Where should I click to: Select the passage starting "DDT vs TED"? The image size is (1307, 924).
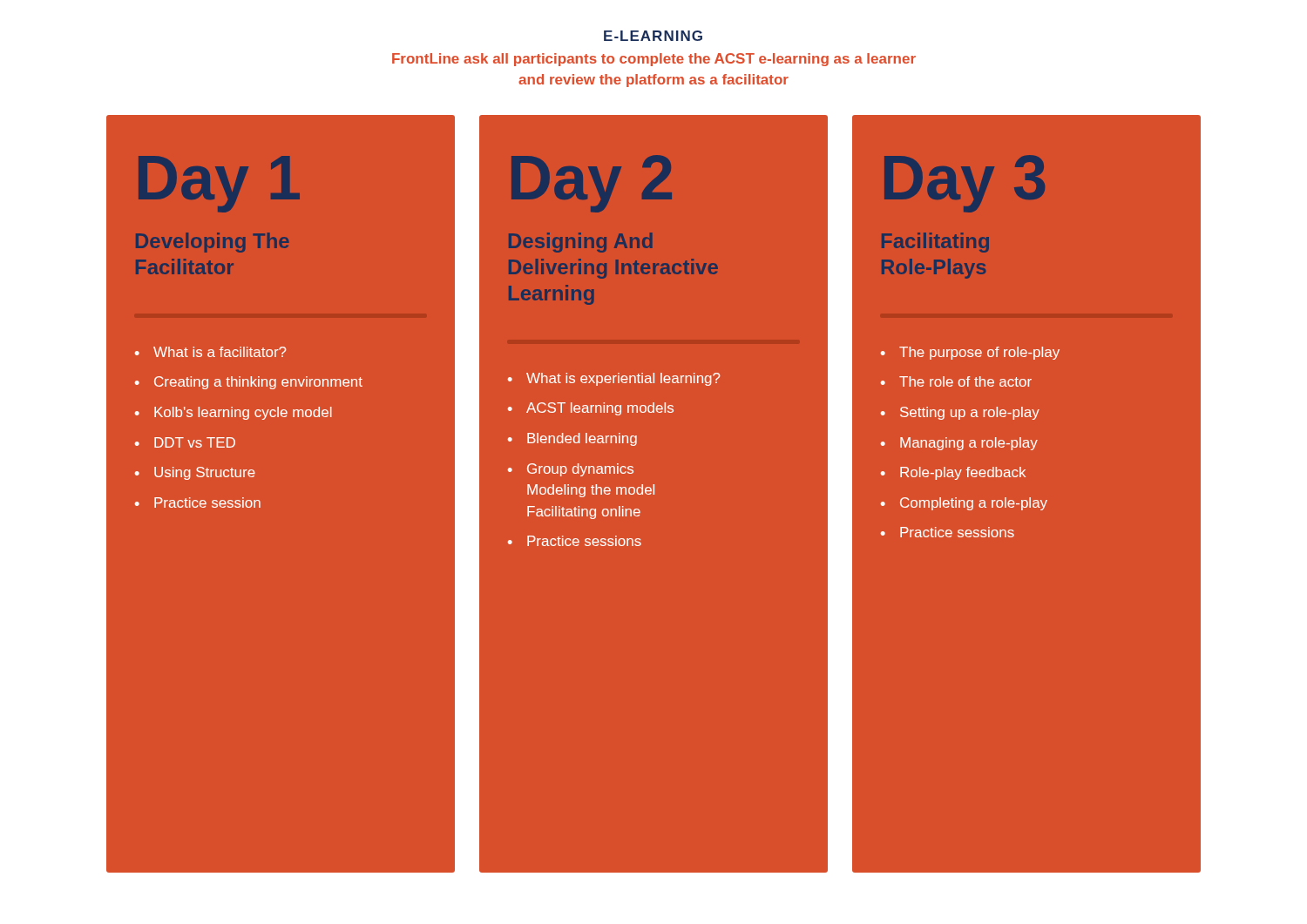pyautogui.click(x=195, y=442)
